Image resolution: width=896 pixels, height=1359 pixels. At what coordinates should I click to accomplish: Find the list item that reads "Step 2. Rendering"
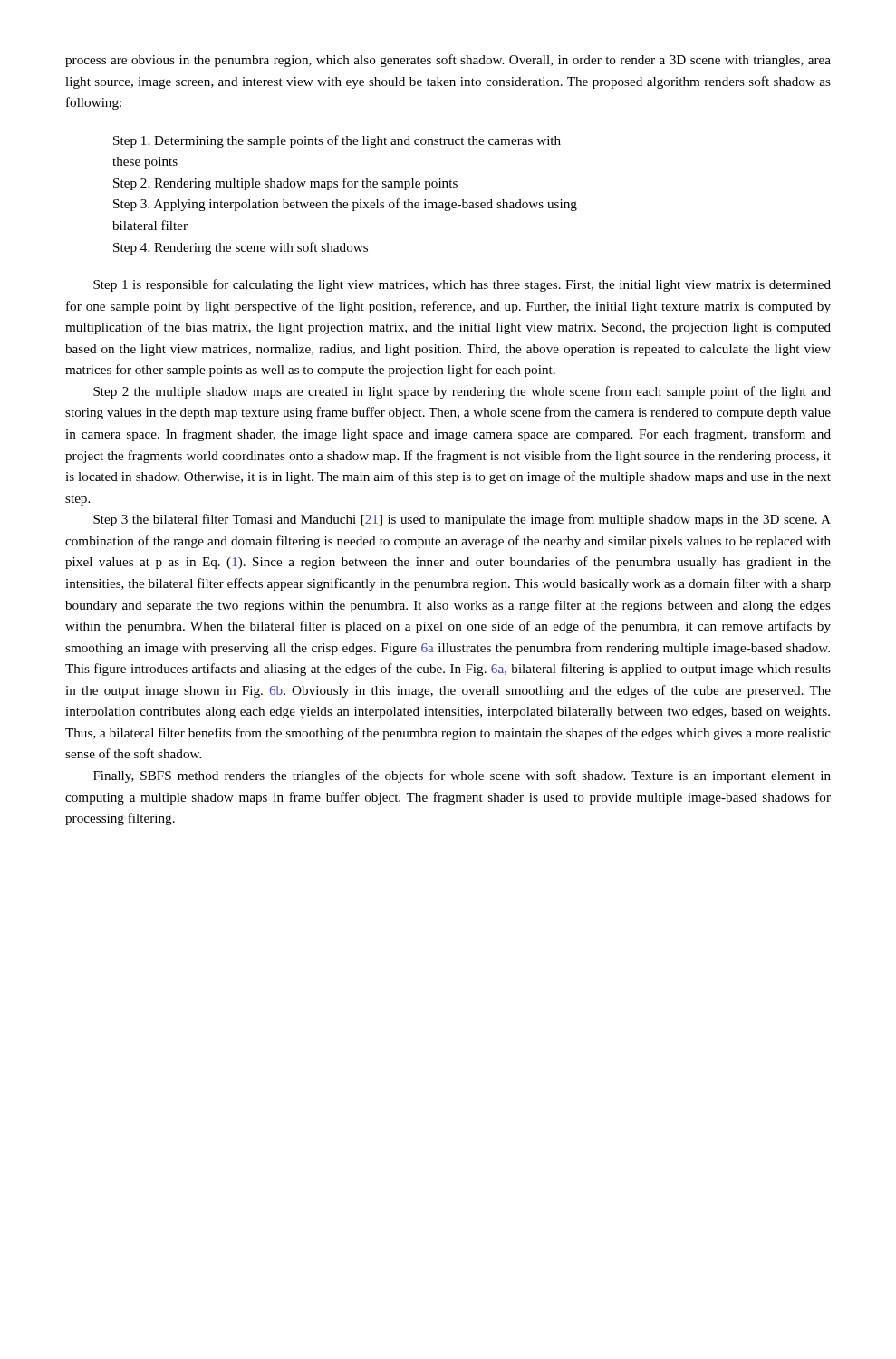[285, 182]
